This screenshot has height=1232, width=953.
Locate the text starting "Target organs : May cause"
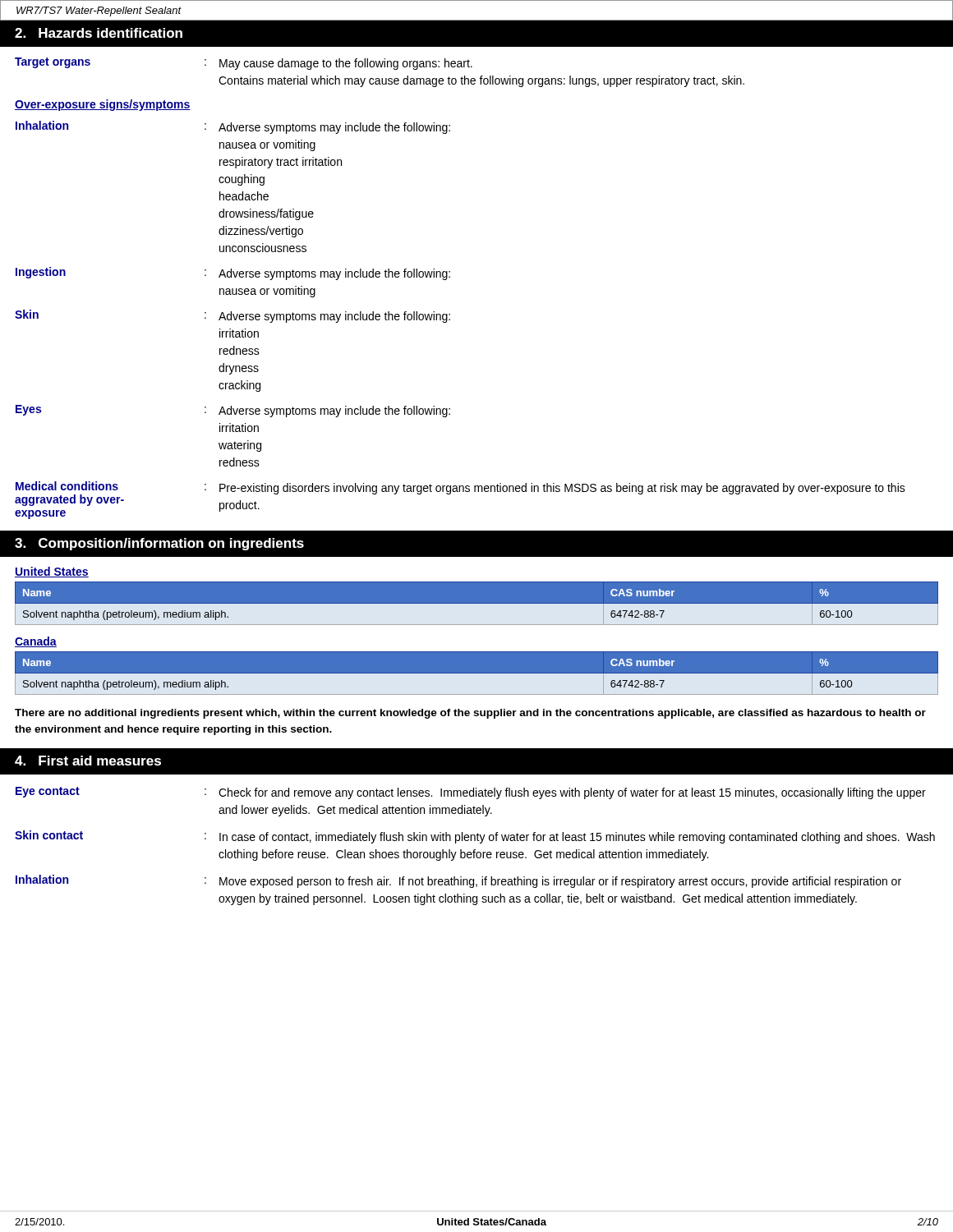point(476,72)
